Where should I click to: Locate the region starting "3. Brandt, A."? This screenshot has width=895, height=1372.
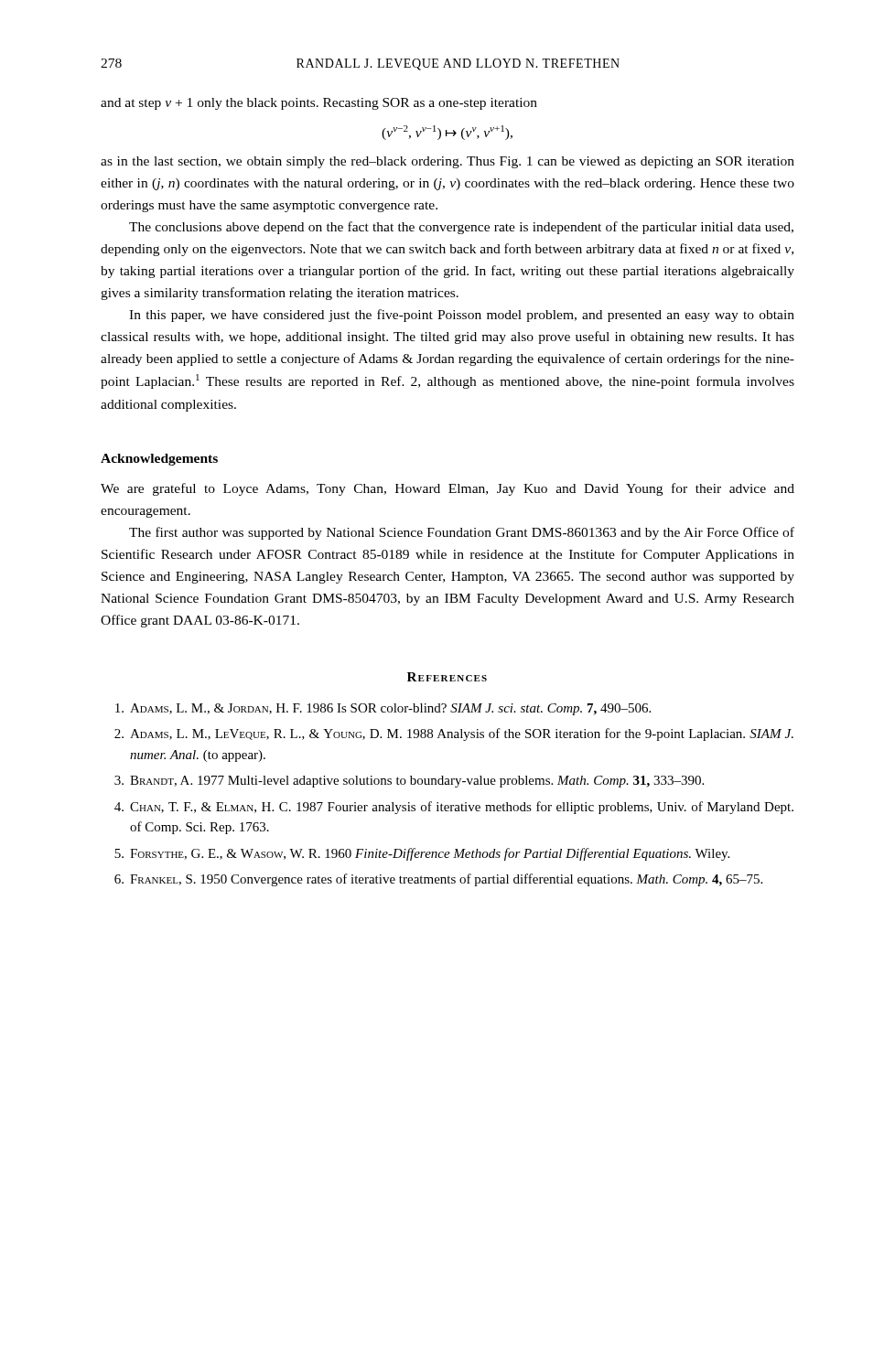point(448,781)
